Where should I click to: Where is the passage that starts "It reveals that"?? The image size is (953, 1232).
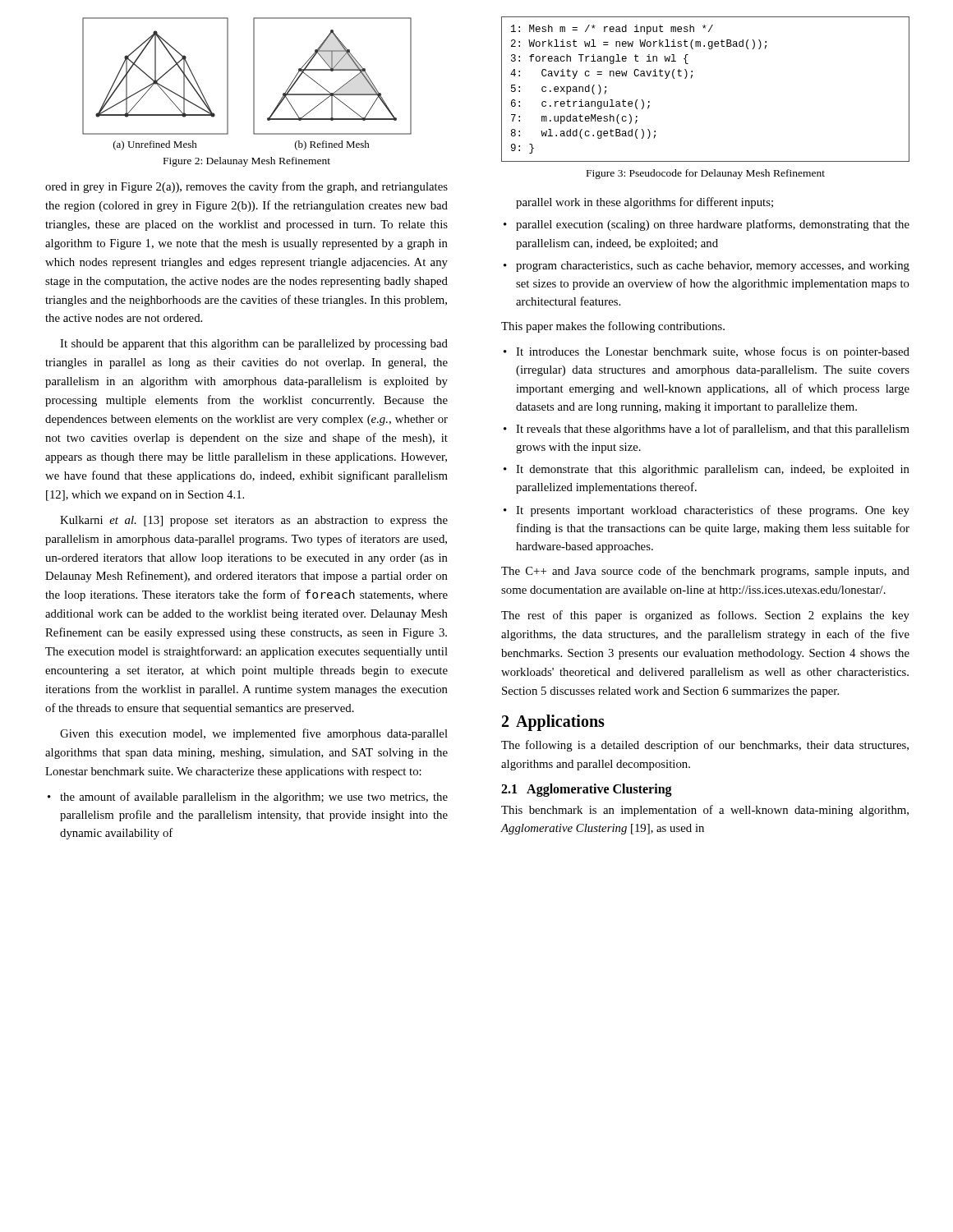pos(713,438)
